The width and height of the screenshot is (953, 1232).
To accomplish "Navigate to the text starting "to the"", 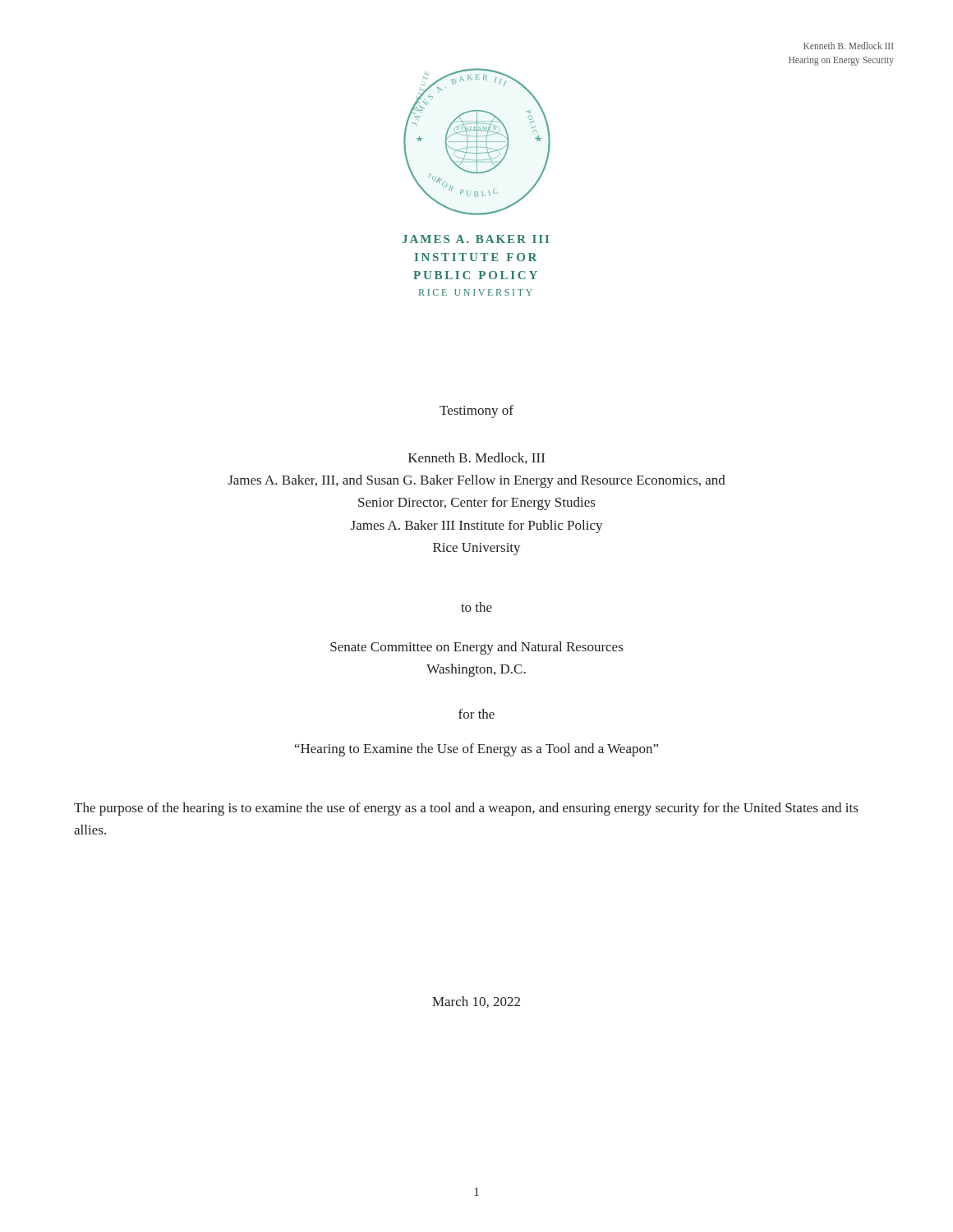I will pyautogui.click(x=476, y=607).
